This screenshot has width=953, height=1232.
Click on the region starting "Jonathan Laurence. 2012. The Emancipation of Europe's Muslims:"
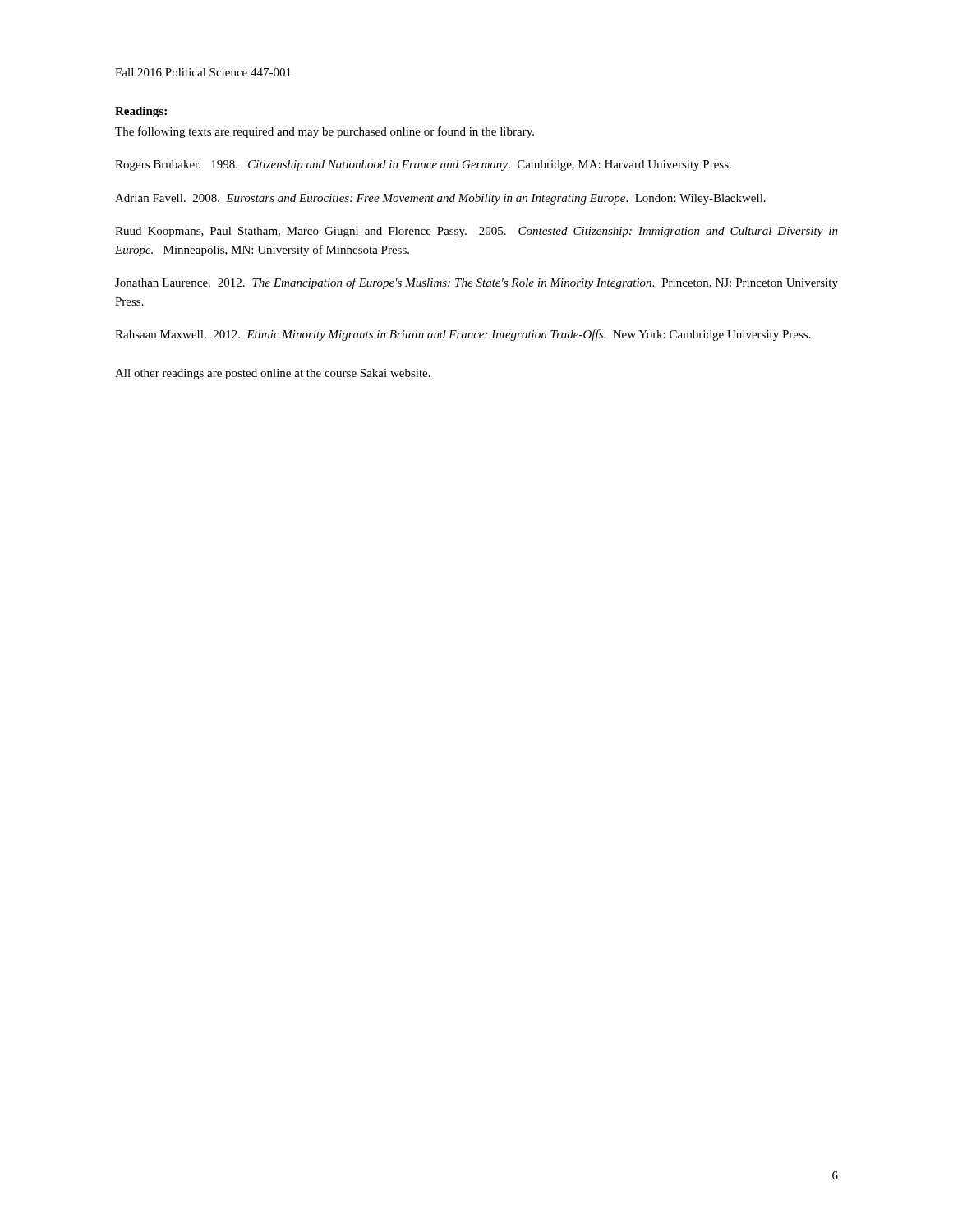476,292
